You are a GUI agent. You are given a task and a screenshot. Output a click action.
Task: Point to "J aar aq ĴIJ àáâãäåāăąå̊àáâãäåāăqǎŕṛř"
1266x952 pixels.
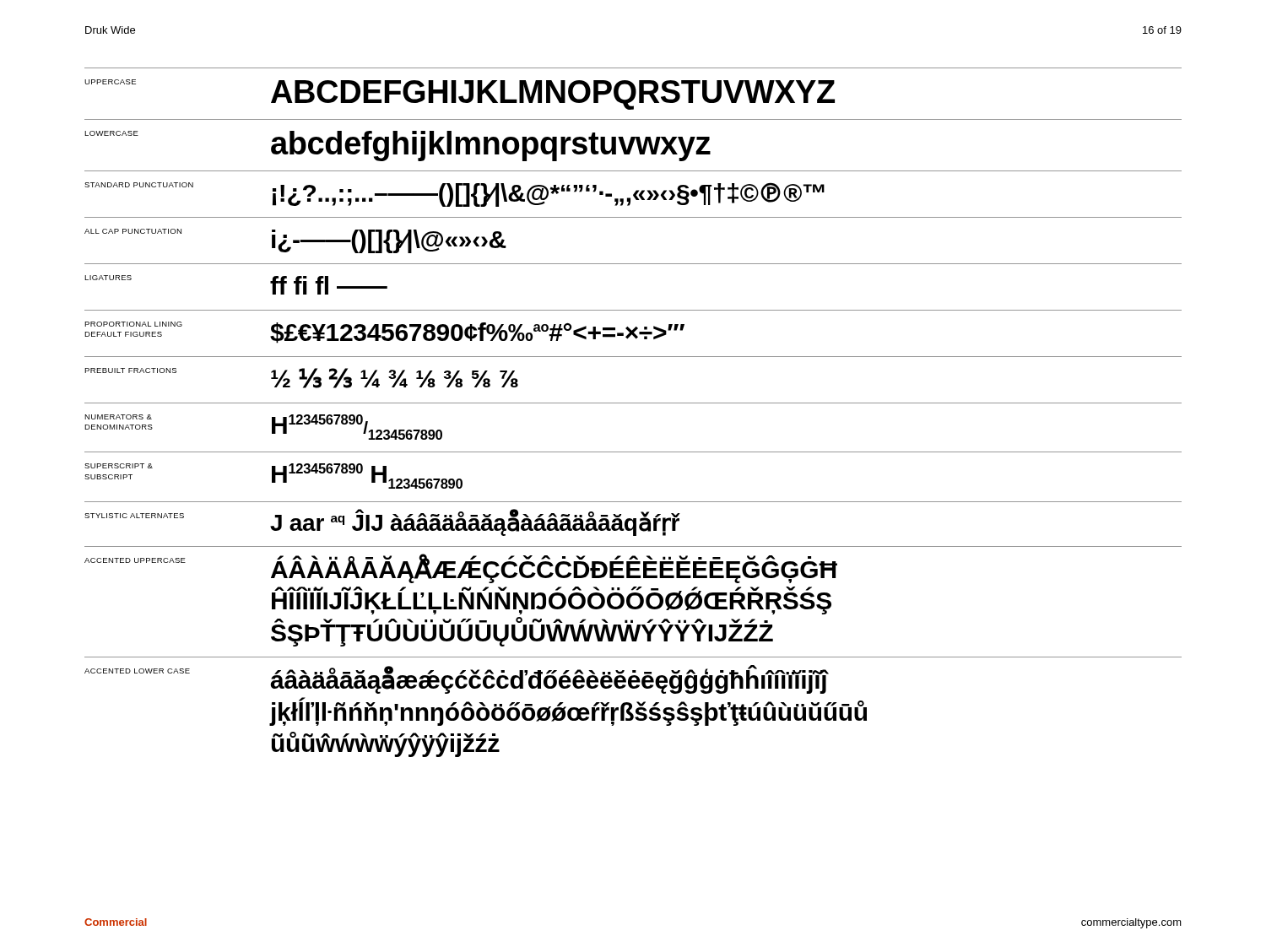click(475, 523)
